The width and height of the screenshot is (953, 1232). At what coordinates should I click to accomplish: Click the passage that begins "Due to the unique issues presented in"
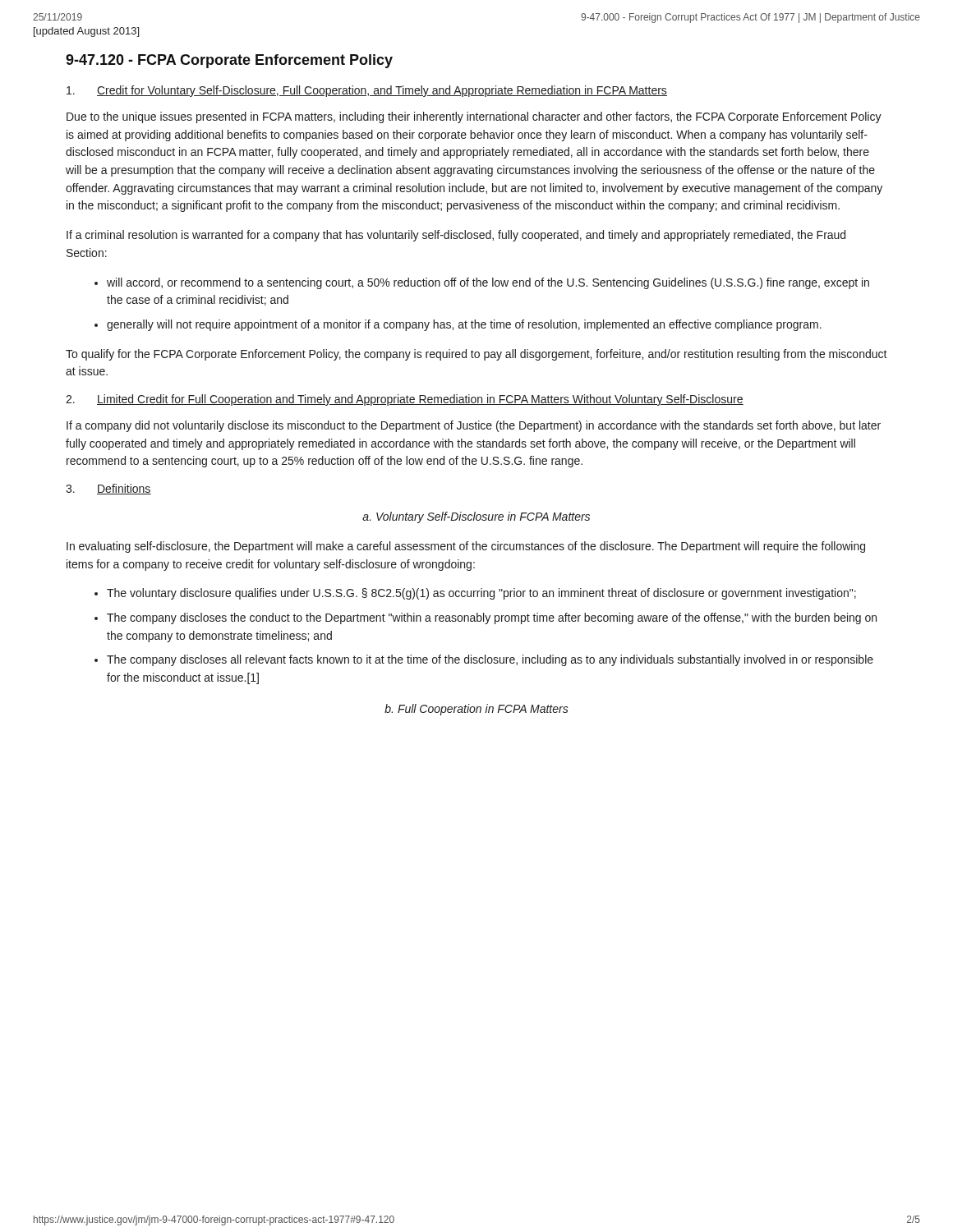(x=476, y=162)
